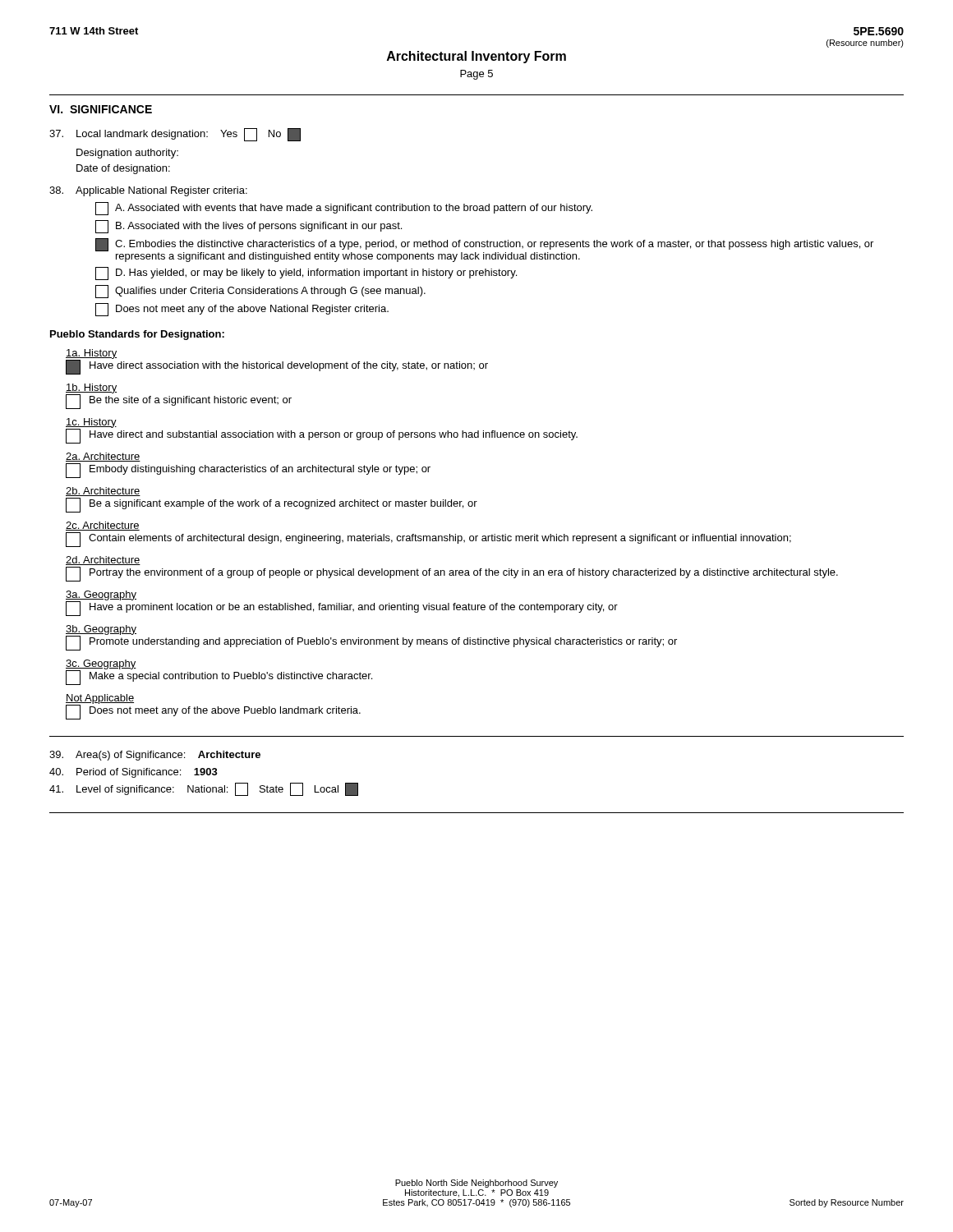Select the region starting "VI. SIGNIFICANCE"
953x1232 pixels.
coord(101,109)
